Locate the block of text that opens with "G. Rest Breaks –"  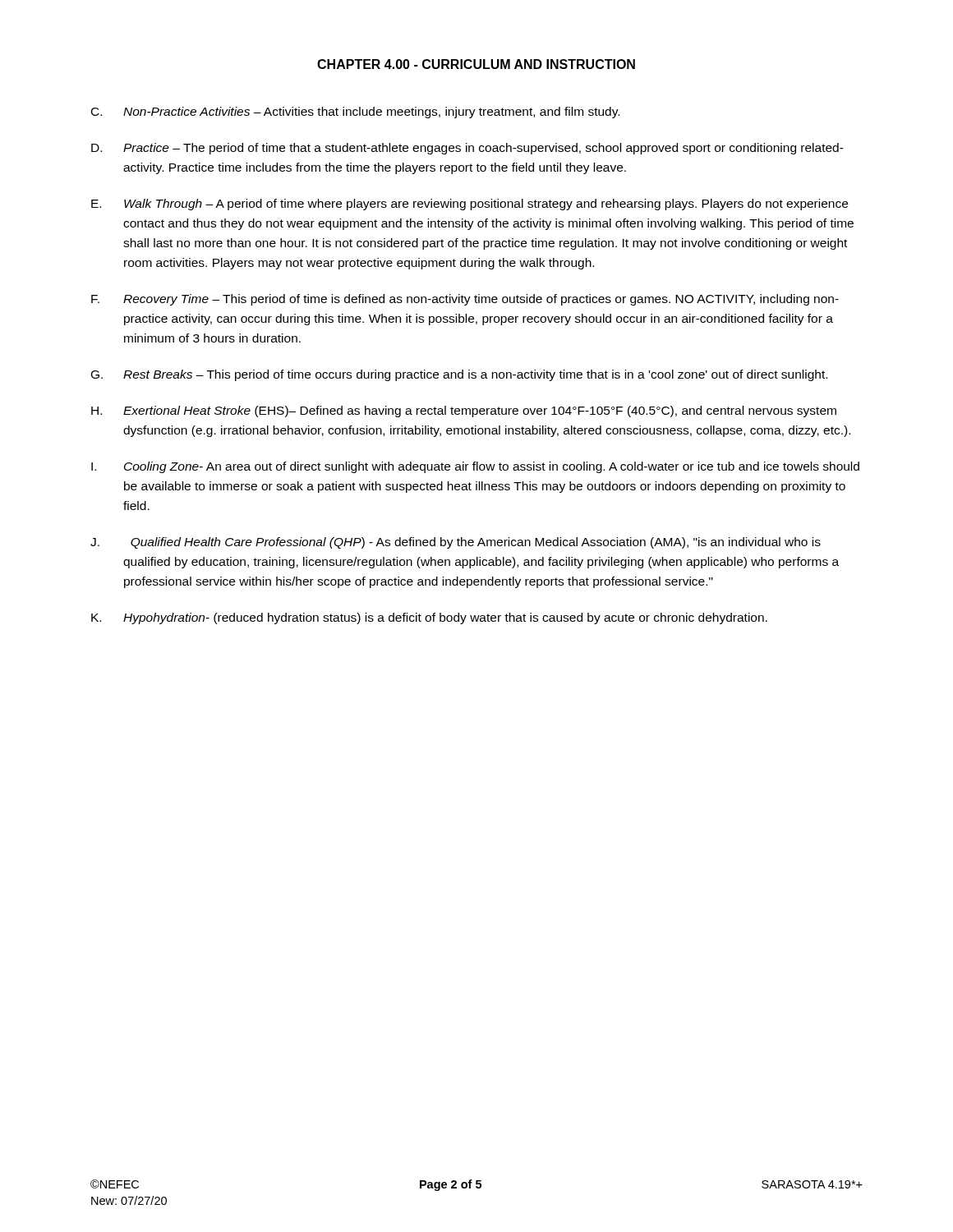tap(476, 375)
